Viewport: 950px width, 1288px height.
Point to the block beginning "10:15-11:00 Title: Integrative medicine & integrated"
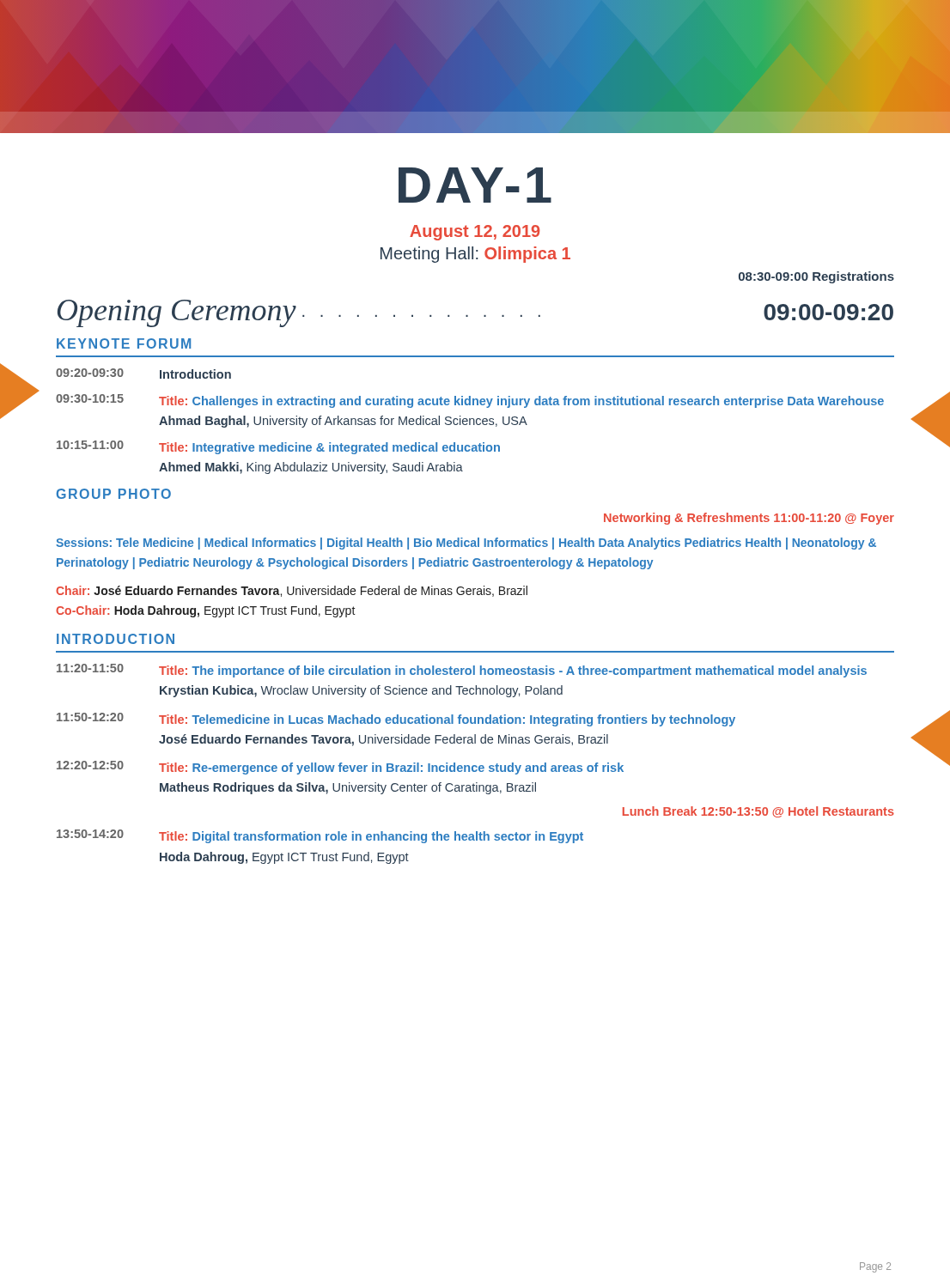[x=278, y=458]
